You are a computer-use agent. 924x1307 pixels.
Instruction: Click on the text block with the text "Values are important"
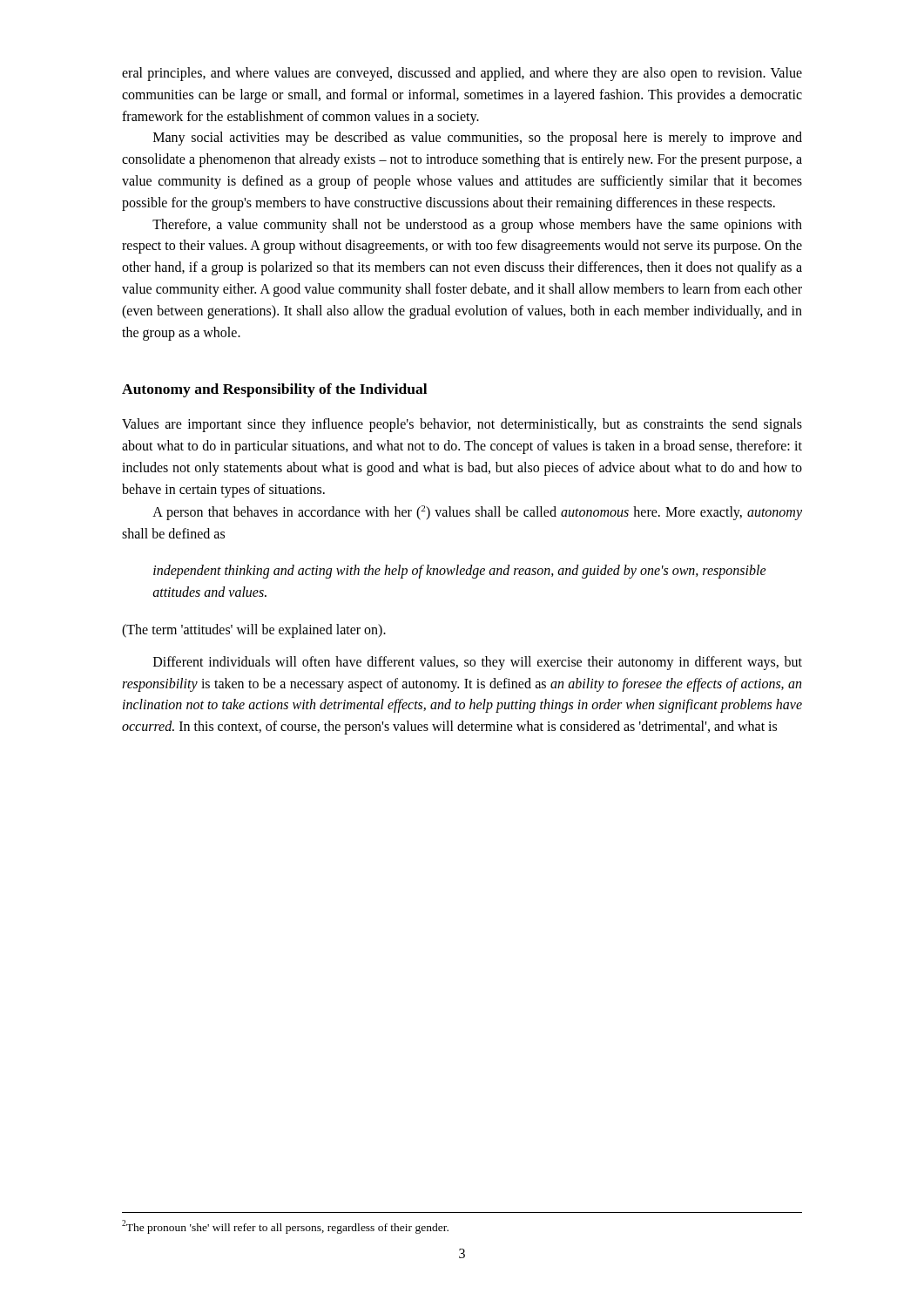click(x=462, y=457)
